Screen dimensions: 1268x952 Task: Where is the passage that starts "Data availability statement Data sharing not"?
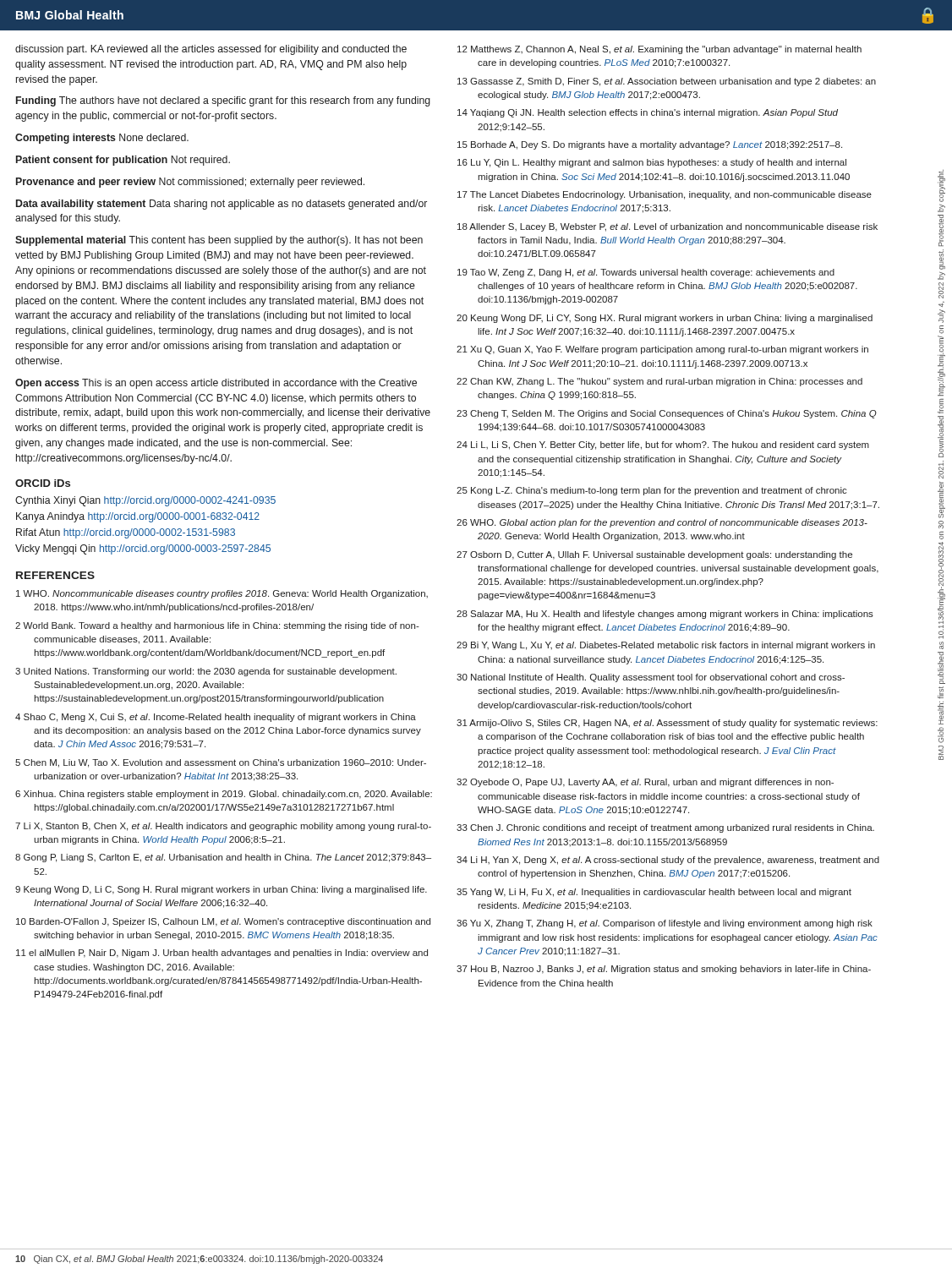(221, 211)
